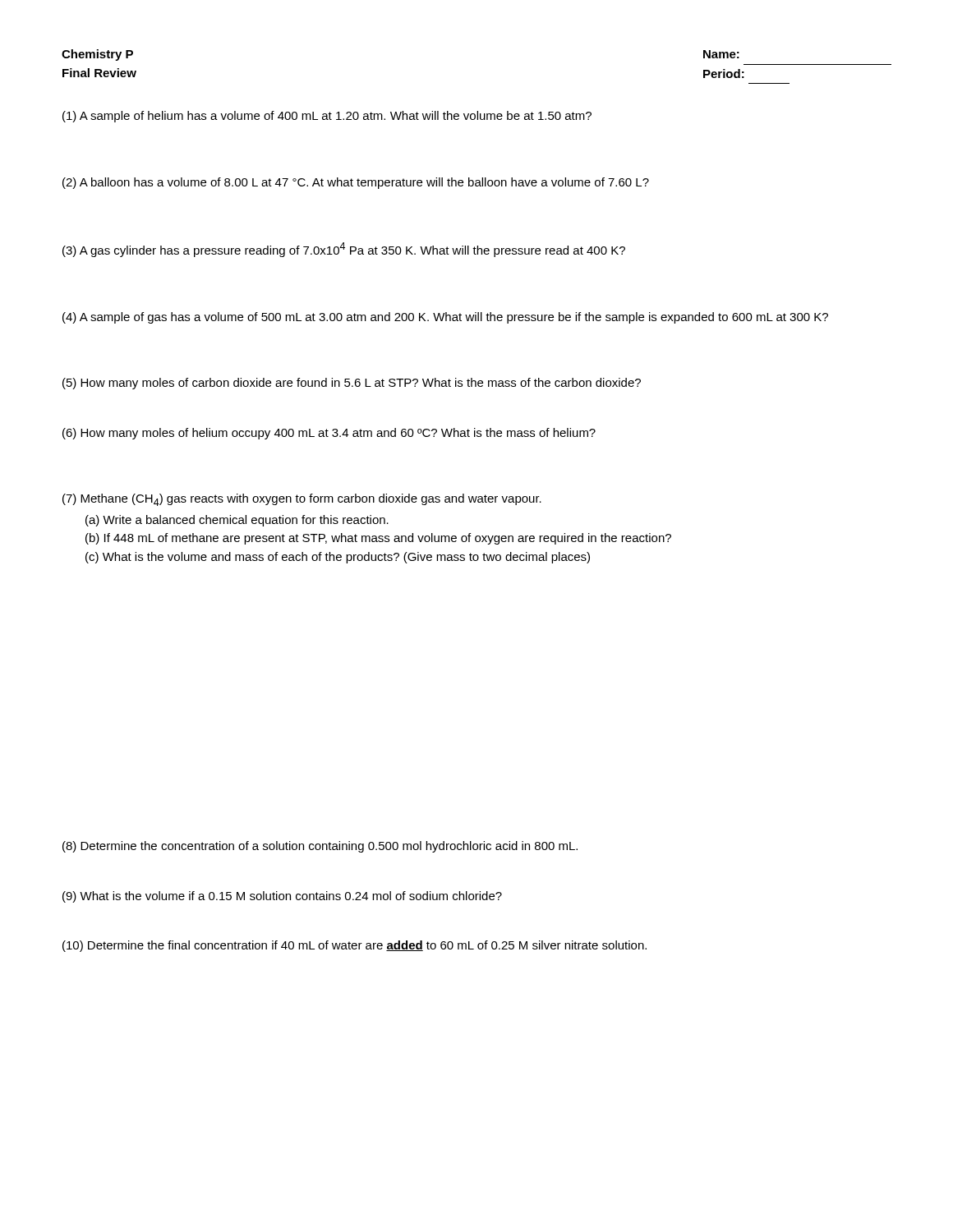The height and width of the screenshot is (1232, 953).
Task: Locate the block of text that opens with "(10) Determine the final concentration if"
Action: coord(476,946)
